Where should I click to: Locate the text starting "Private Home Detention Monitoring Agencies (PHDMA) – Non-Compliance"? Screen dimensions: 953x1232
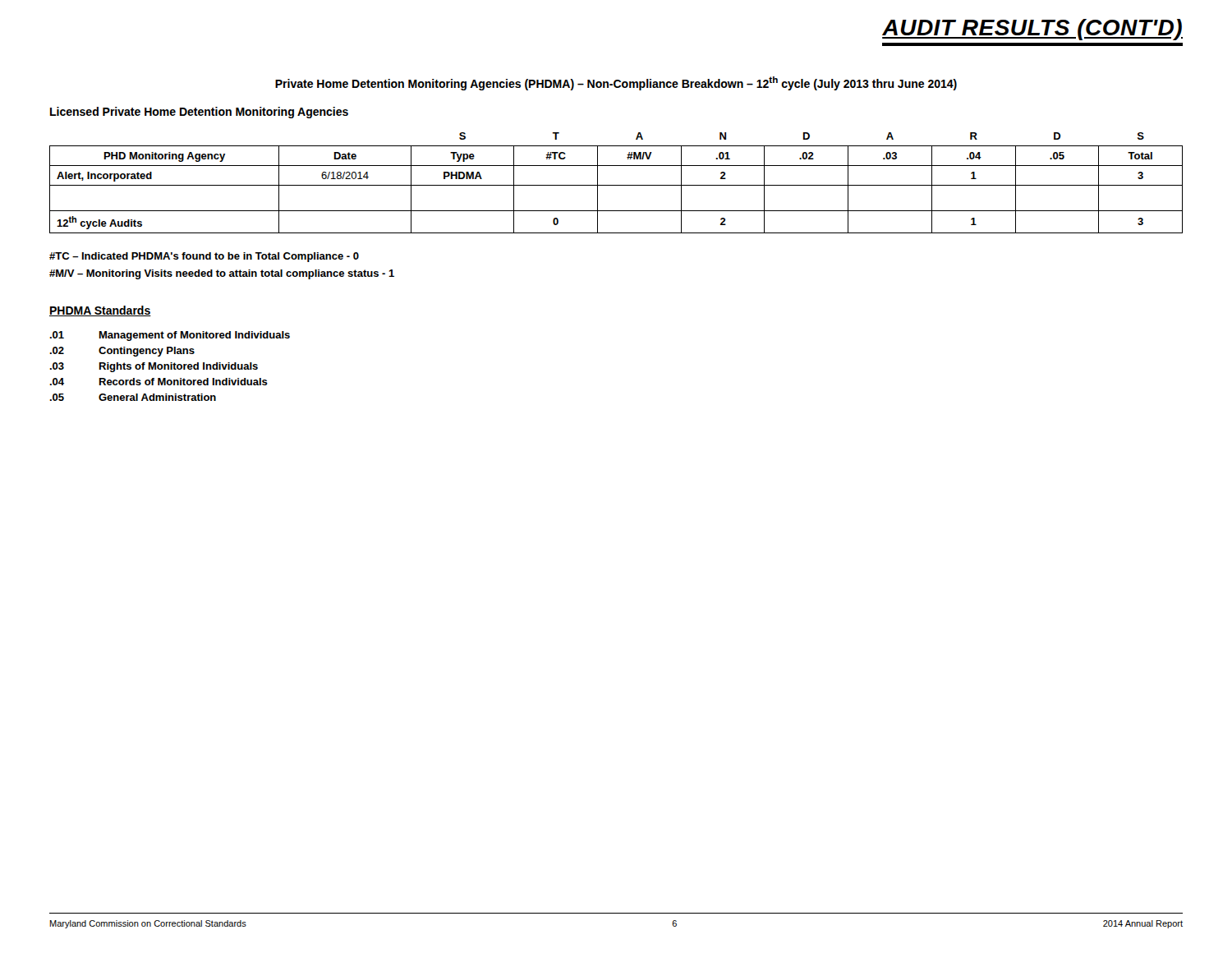(x=616, y=82)
